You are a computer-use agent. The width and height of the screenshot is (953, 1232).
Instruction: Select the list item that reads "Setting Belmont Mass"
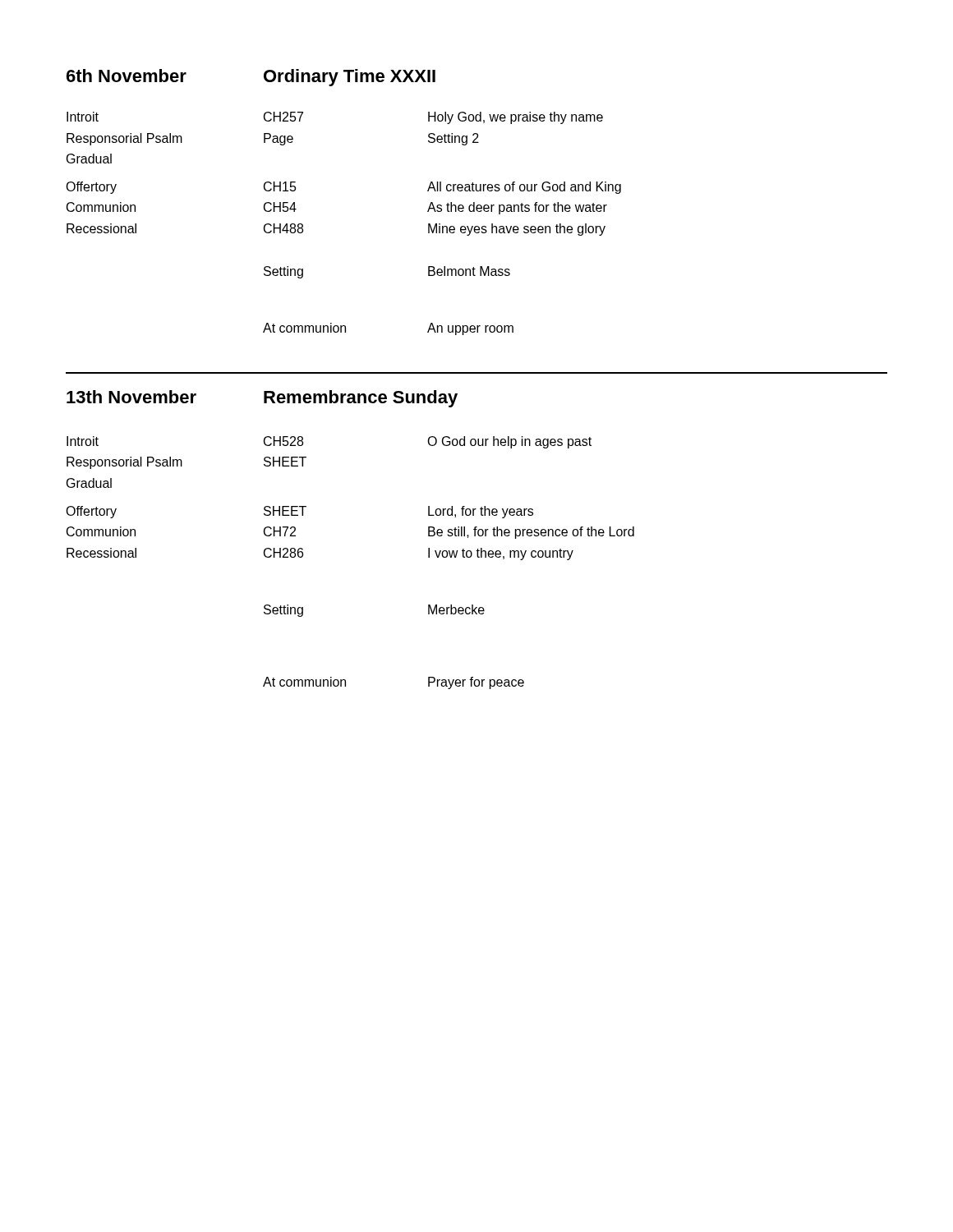pyautogui.click(x=476, y=271)
